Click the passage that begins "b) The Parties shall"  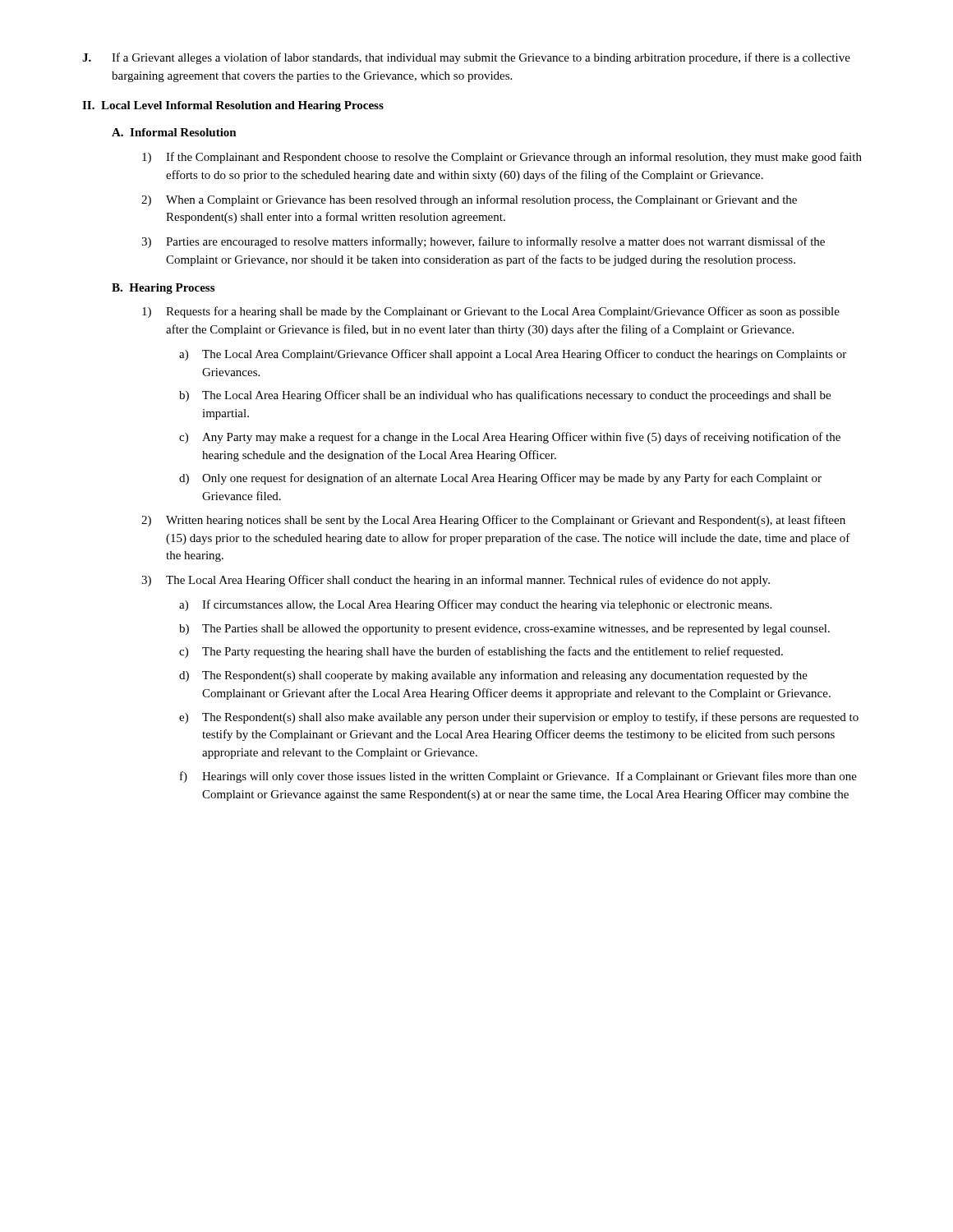pyautogui.click(x=521, y=629)
